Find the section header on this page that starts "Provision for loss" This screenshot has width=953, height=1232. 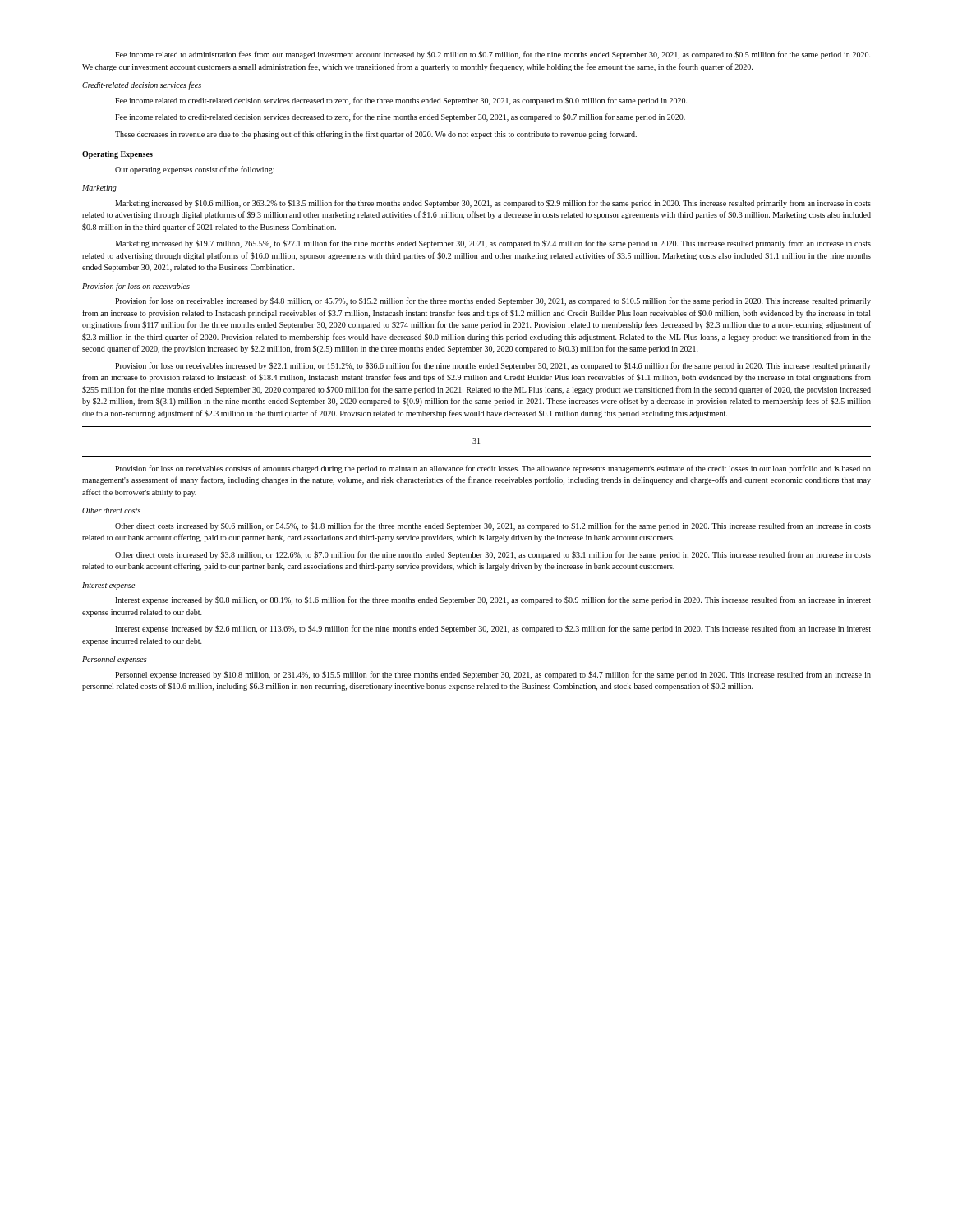coord(136,287)
